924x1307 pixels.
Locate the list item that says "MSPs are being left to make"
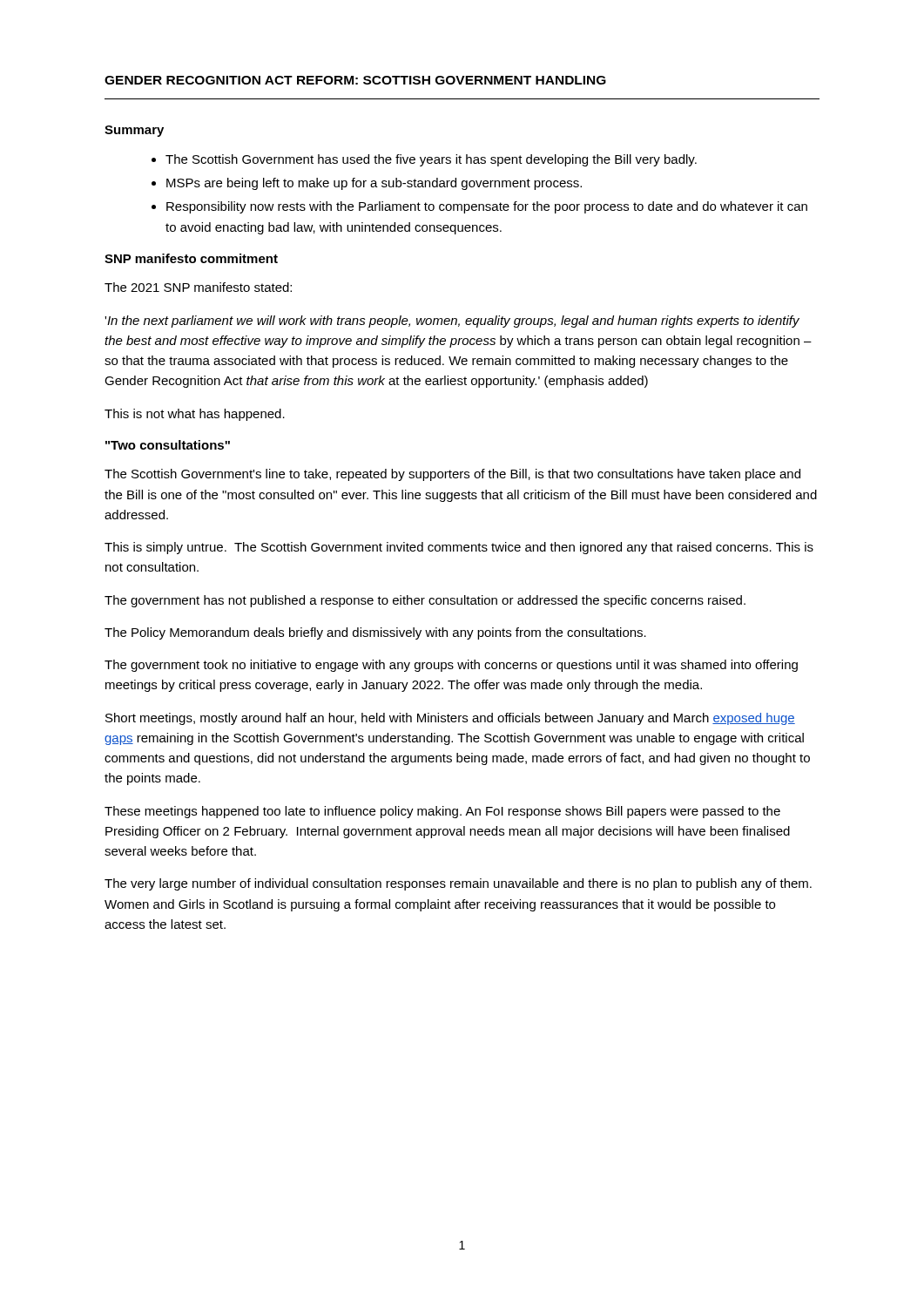374,183
